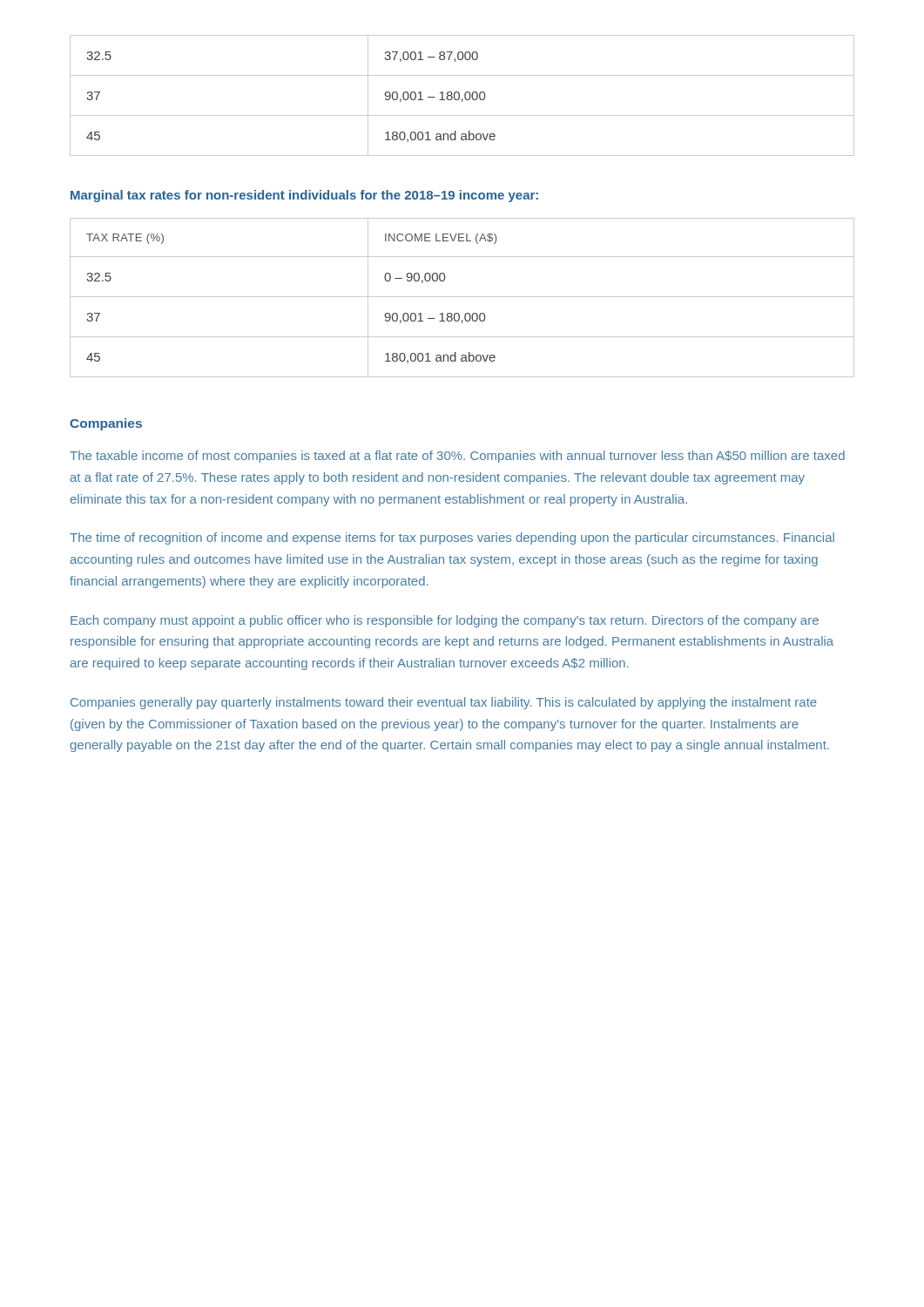
Task: Click the passage that begins "The time of recognition of income"
Action: [462, 560]
